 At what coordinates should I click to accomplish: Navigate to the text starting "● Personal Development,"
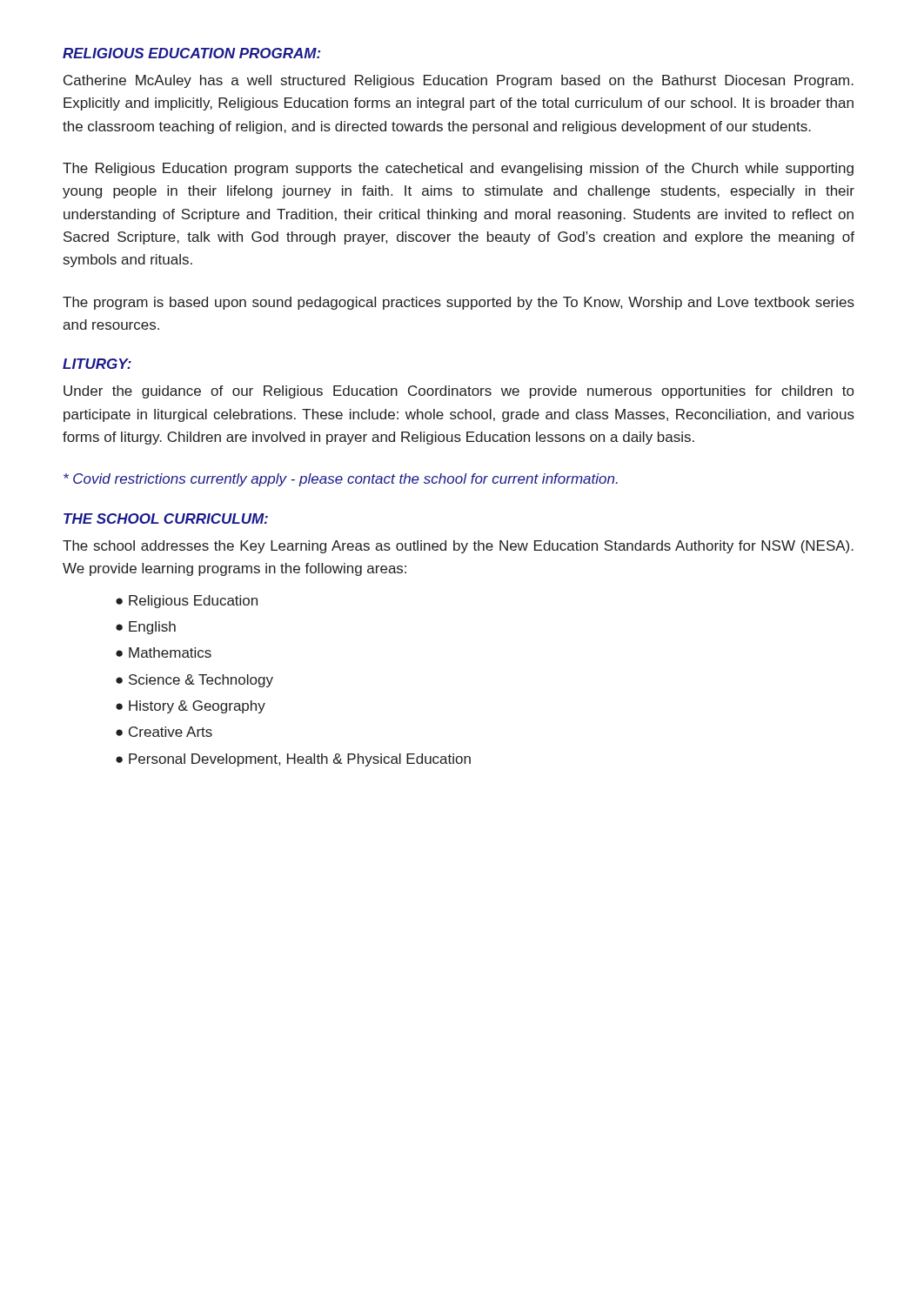point(293,760)
